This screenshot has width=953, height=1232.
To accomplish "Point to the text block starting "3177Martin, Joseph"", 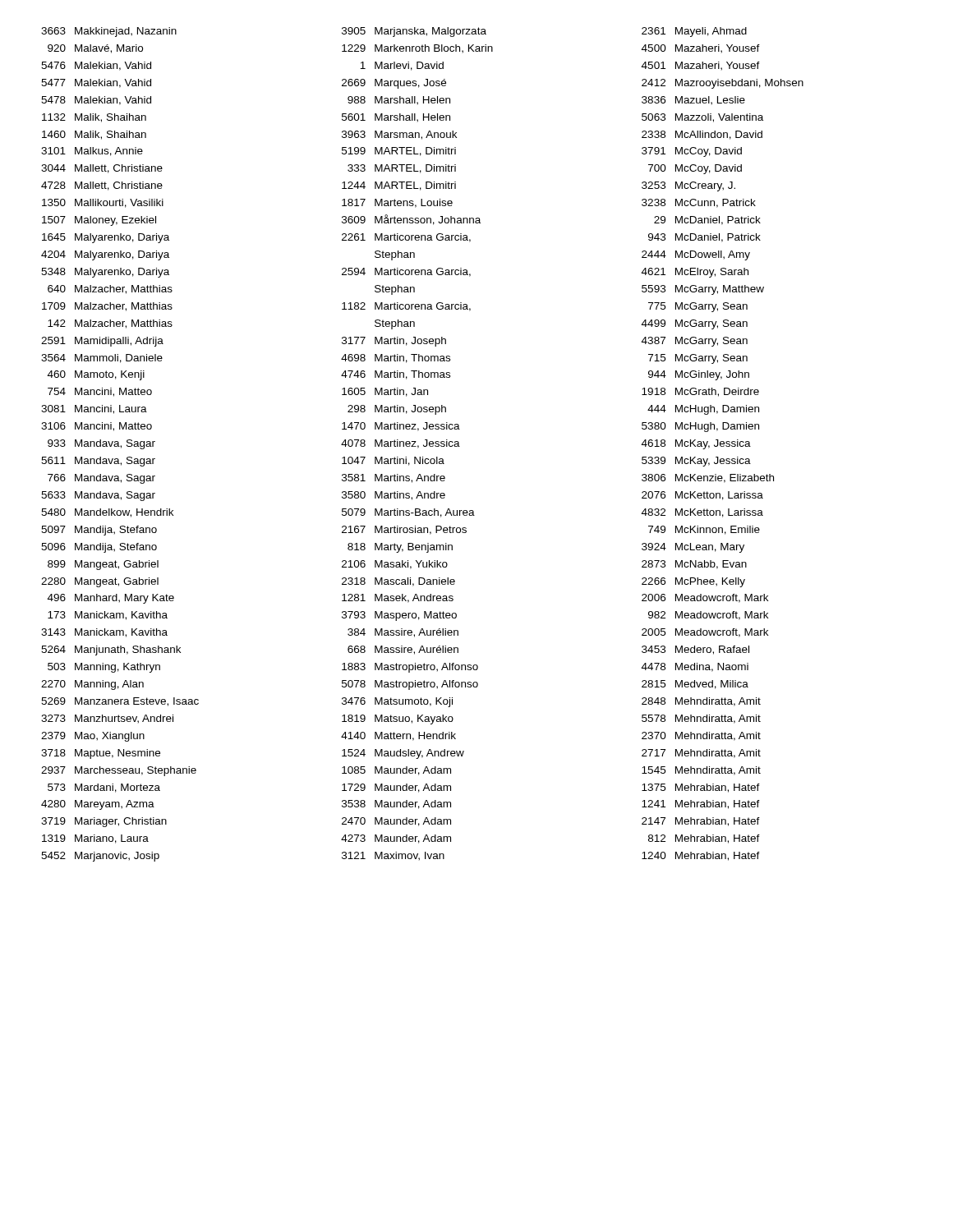I will (x=394, y=342).
